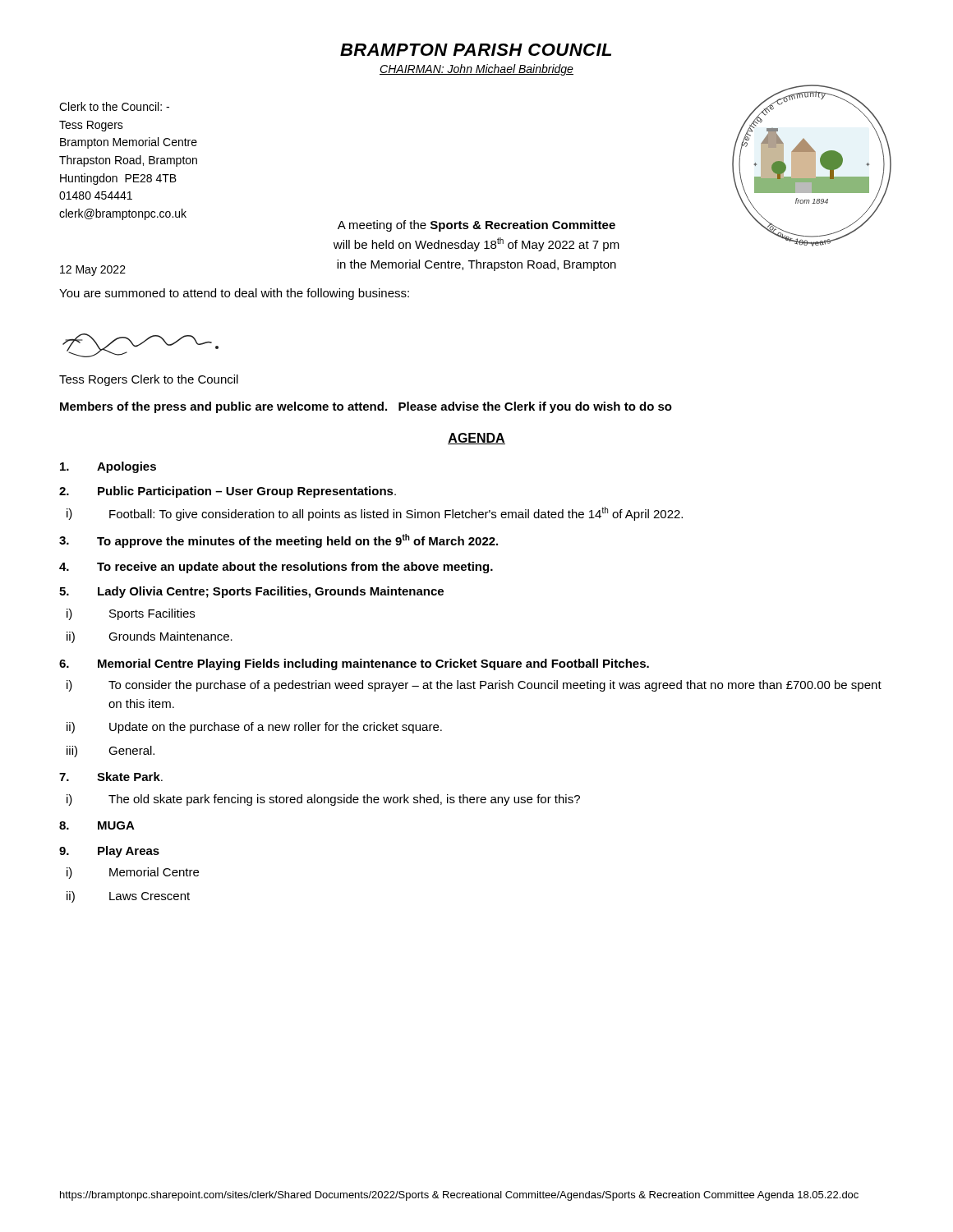Screen dimensions: 1232x953
Task: Click on the text block with the text "You are summoned to attend to deal with"
Action: (235, 293)
